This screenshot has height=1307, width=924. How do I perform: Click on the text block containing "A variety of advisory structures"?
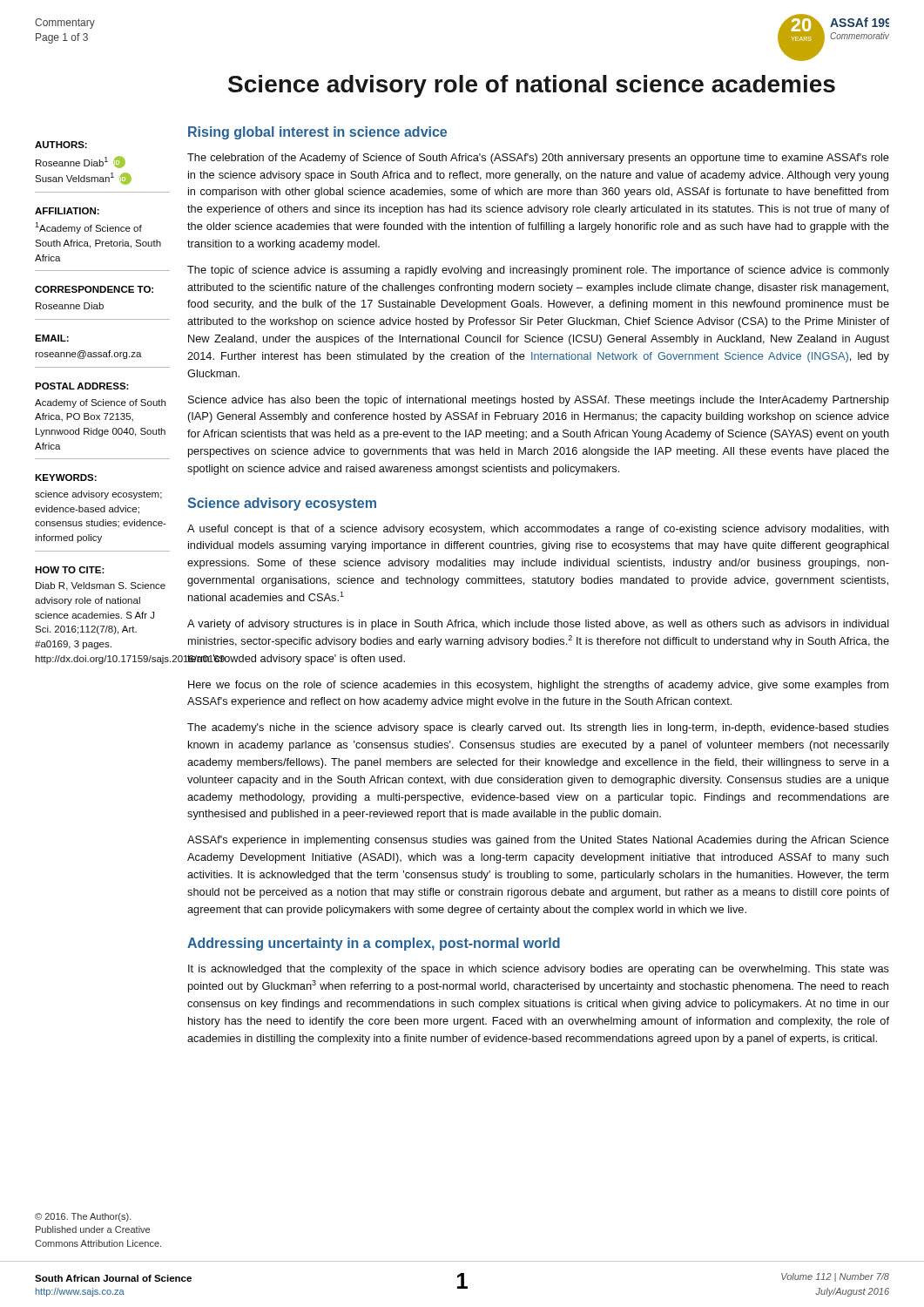pos(538,641)
